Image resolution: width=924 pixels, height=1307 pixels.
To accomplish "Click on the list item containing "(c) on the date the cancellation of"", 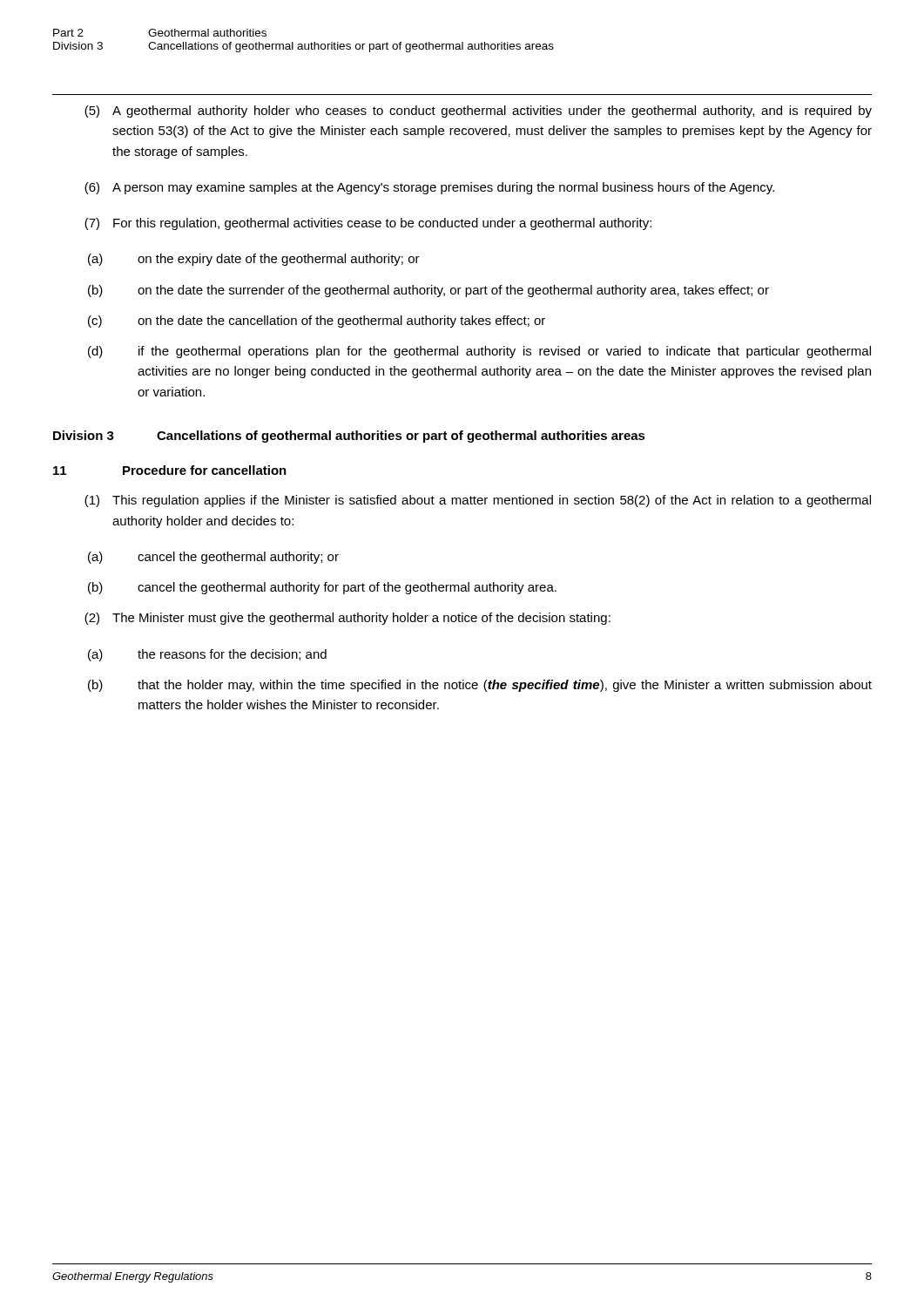I will 462,320.
